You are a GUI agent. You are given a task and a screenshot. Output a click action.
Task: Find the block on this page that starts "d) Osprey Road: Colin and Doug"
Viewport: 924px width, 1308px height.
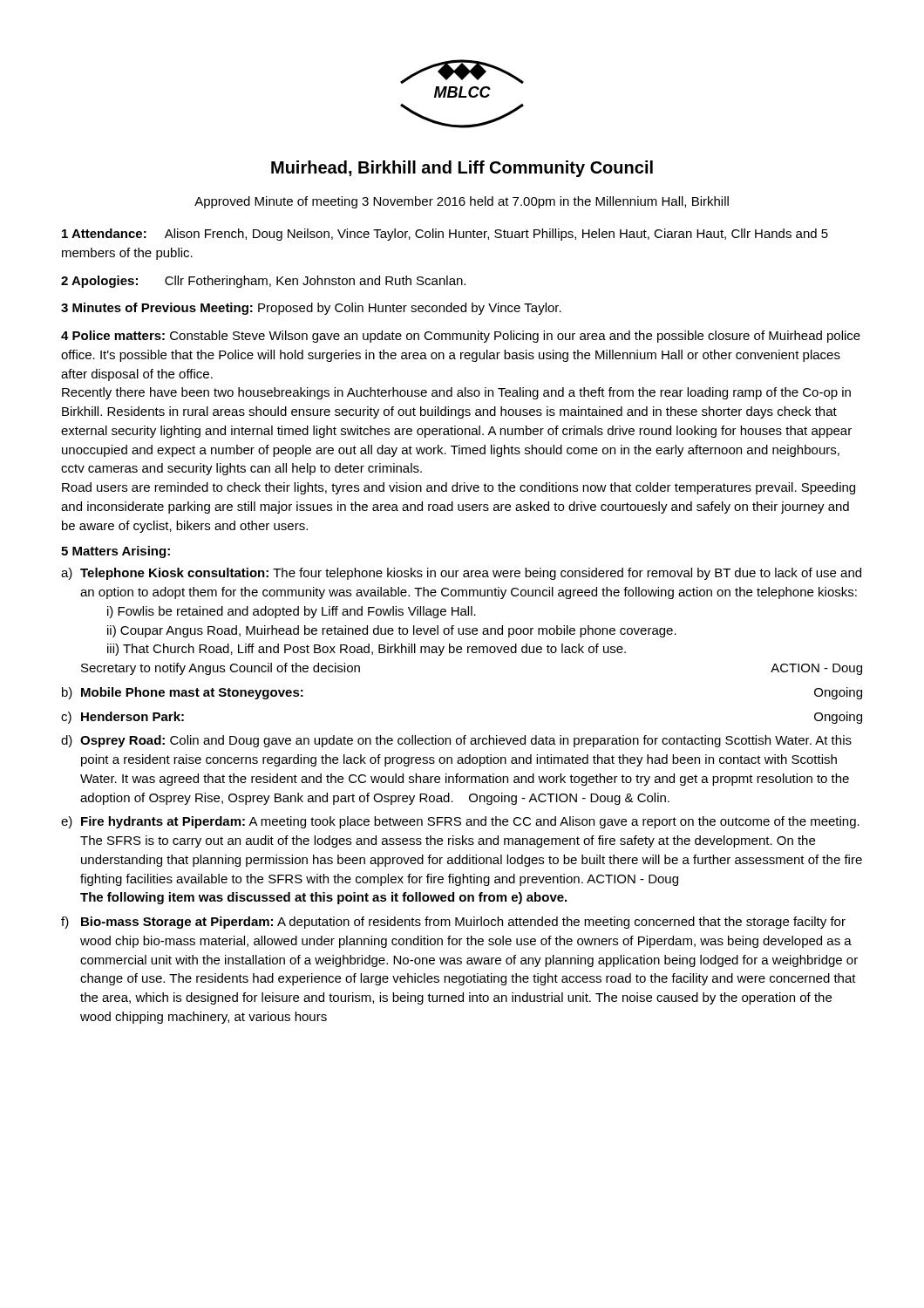(462, 769)
